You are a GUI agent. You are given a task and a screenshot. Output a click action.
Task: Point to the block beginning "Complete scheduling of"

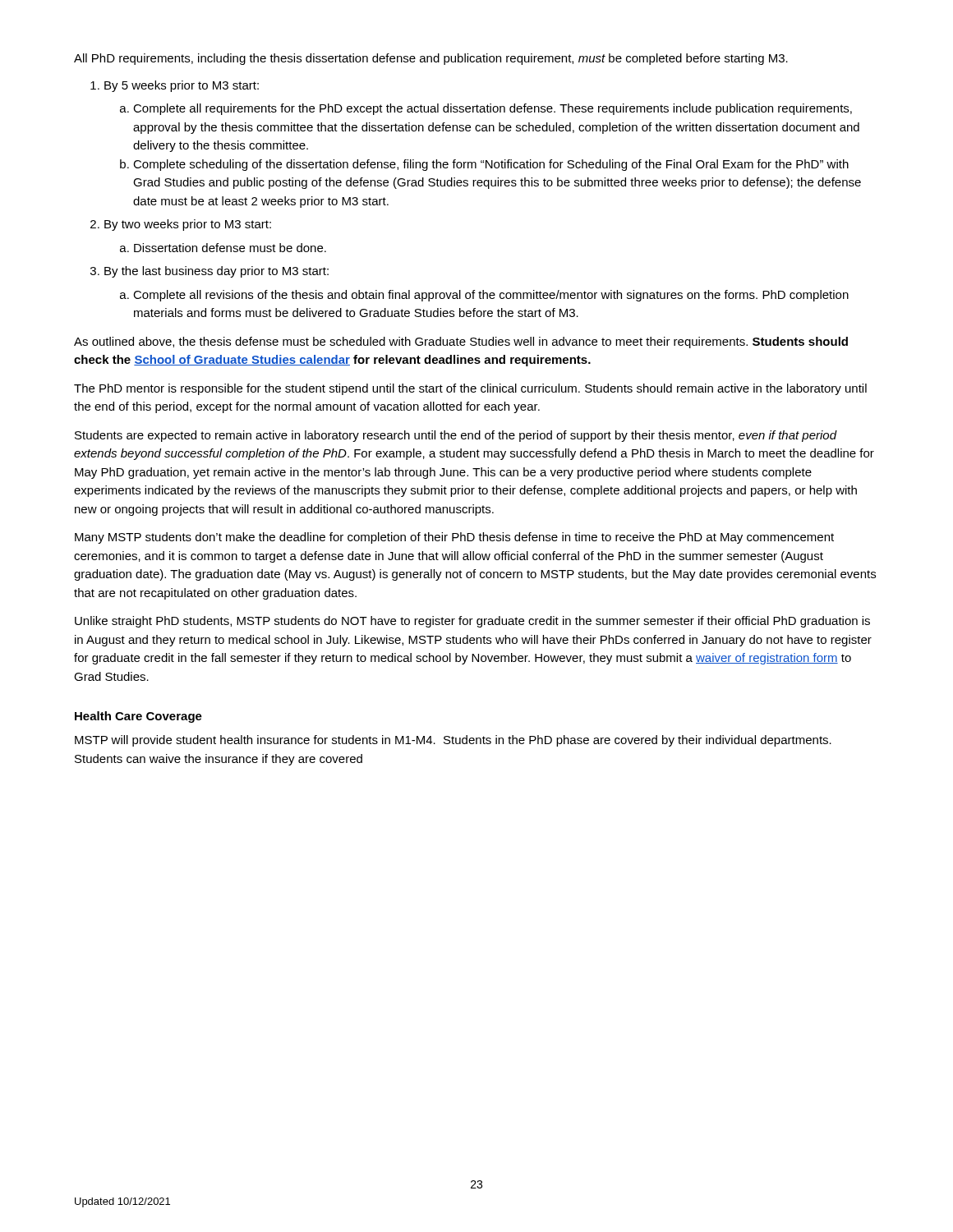[506, 183]
